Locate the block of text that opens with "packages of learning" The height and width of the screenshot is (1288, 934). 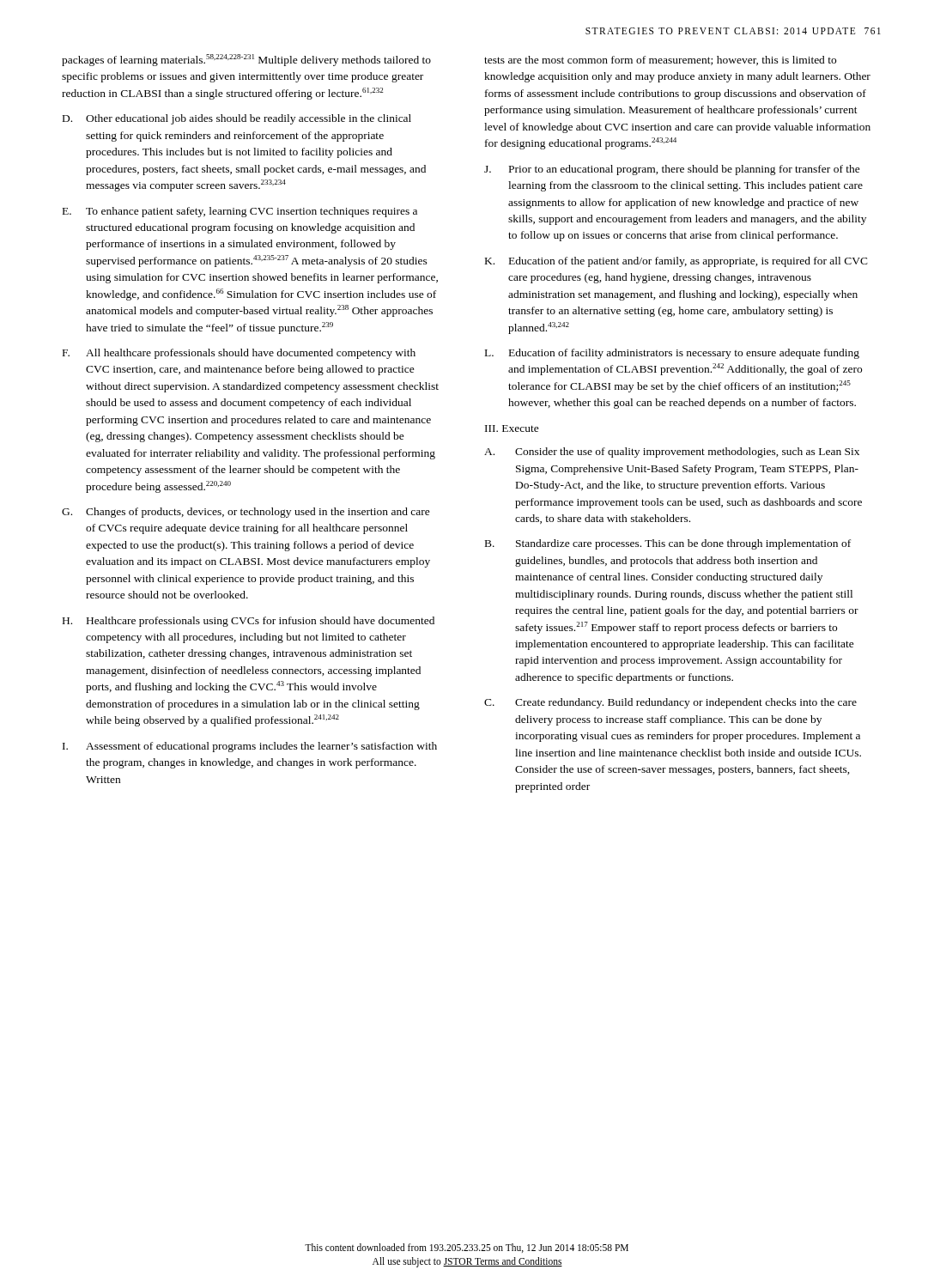click(246, 76)
